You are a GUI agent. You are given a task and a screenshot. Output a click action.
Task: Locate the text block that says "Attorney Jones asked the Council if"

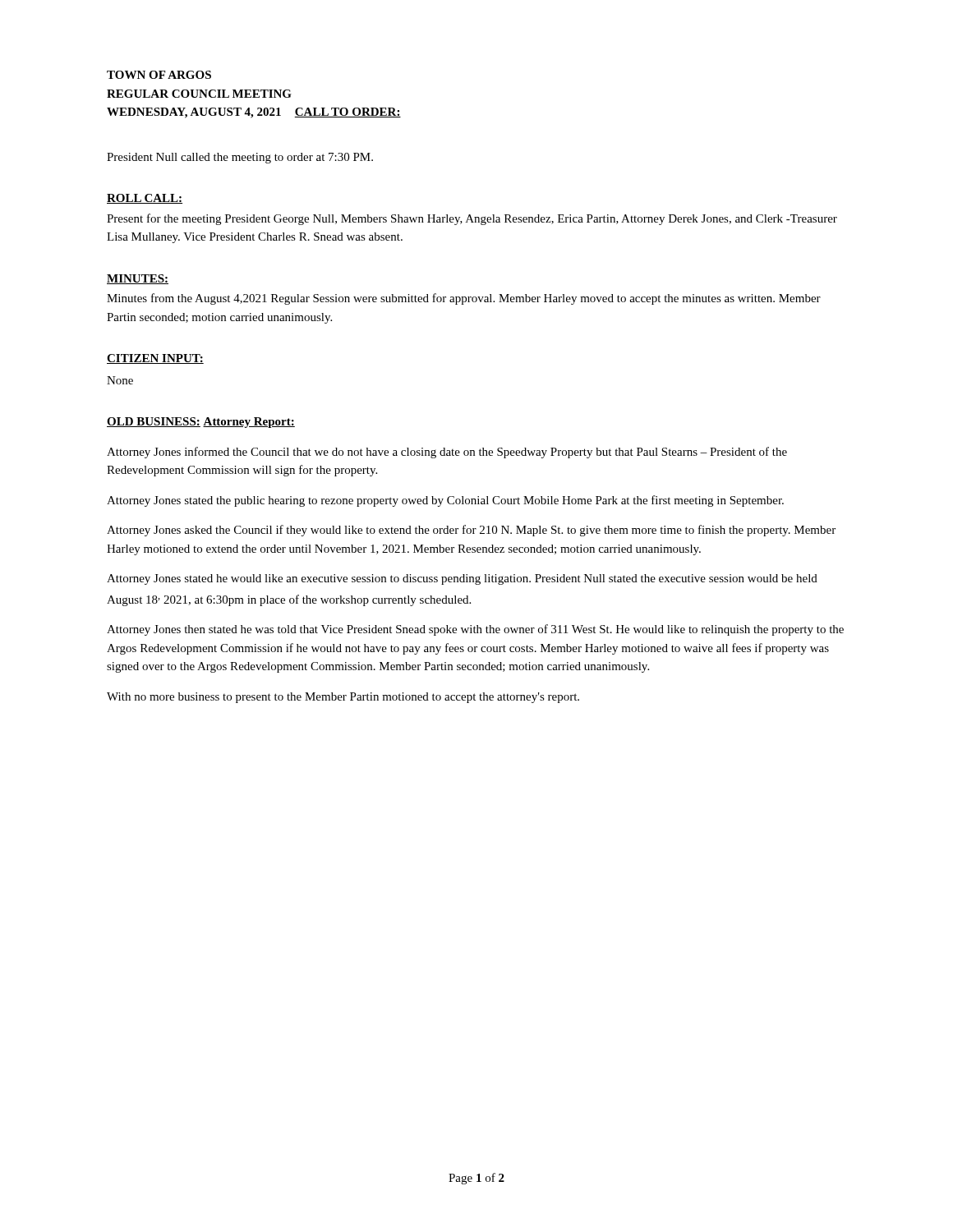(x=476, y=539)
